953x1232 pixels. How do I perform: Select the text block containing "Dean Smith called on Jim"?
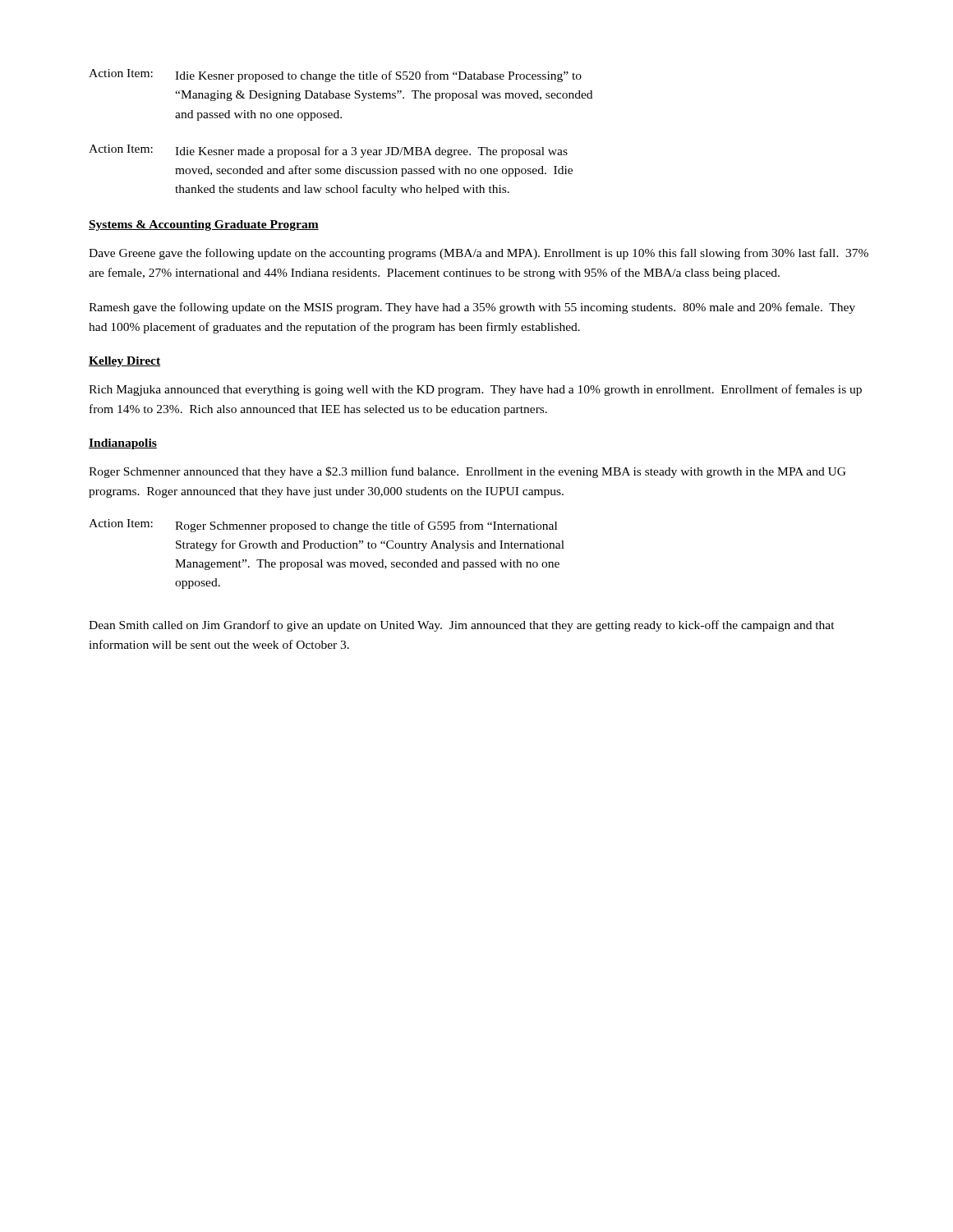[462, 634]
